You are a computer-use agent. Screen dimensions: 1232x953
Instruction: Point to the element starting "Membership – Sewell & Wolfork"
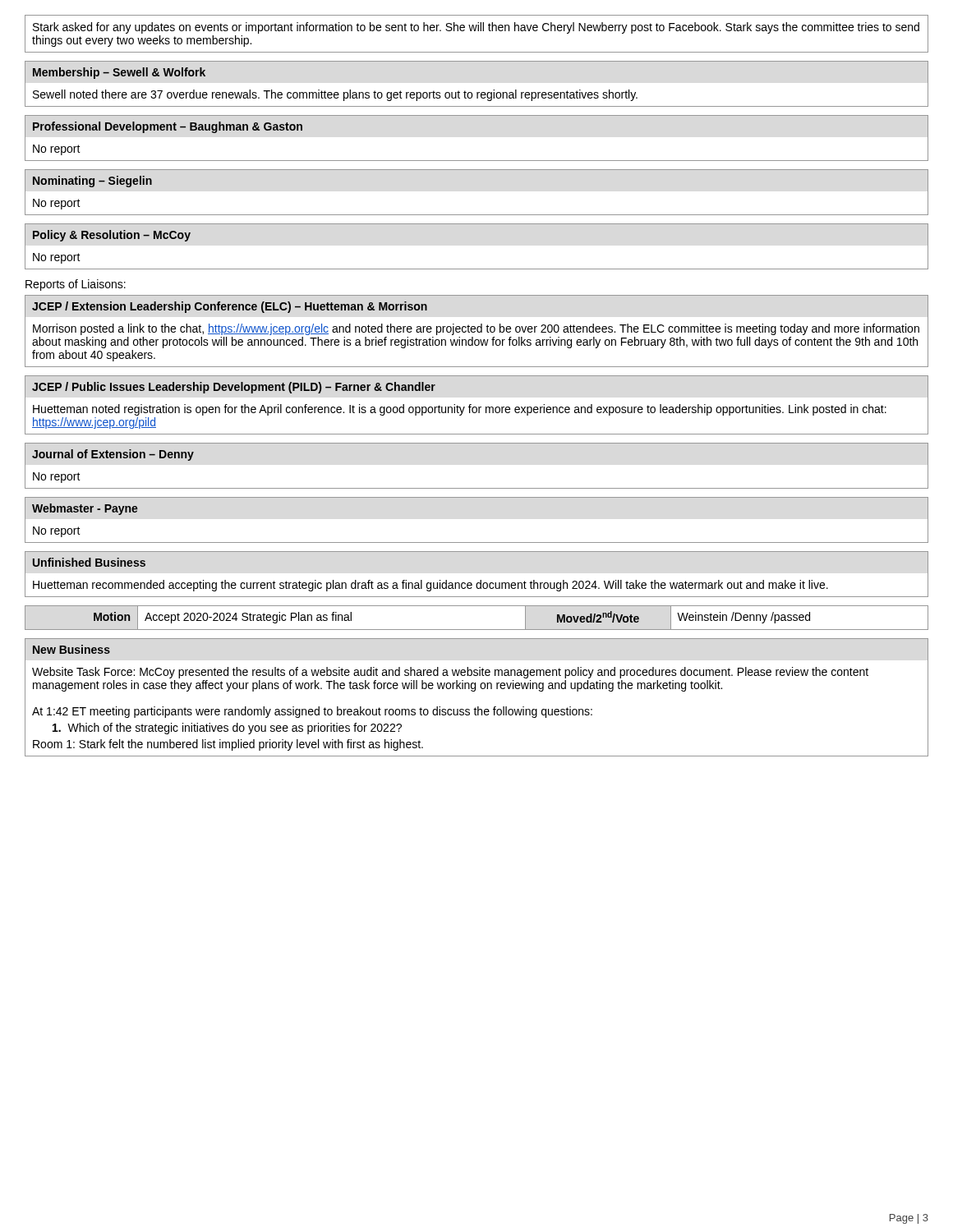click(x=476, y=84)
